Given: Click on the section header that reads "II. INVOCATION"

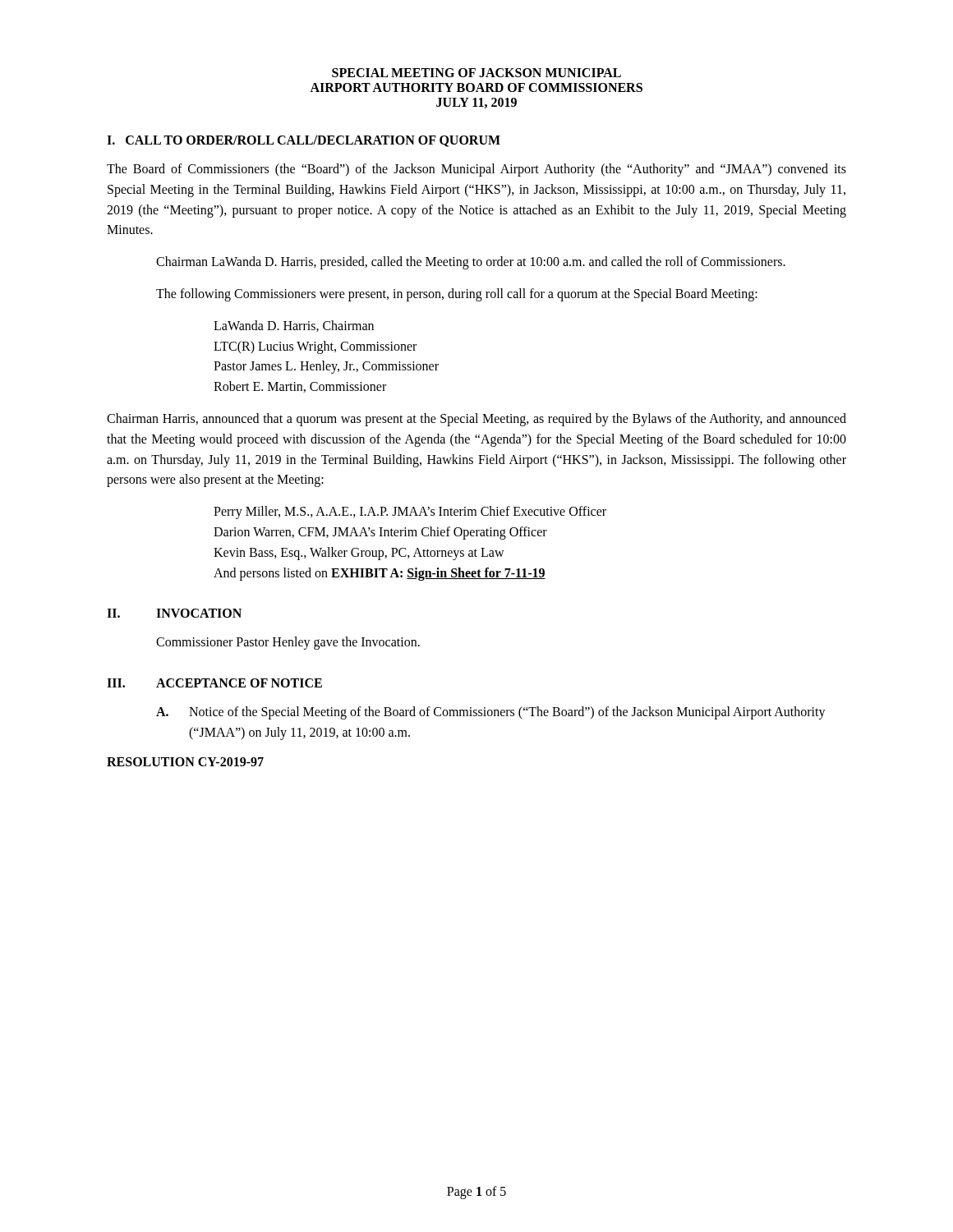Looking at the screenshot, I should pyautogui.click(x=174, y=614).
